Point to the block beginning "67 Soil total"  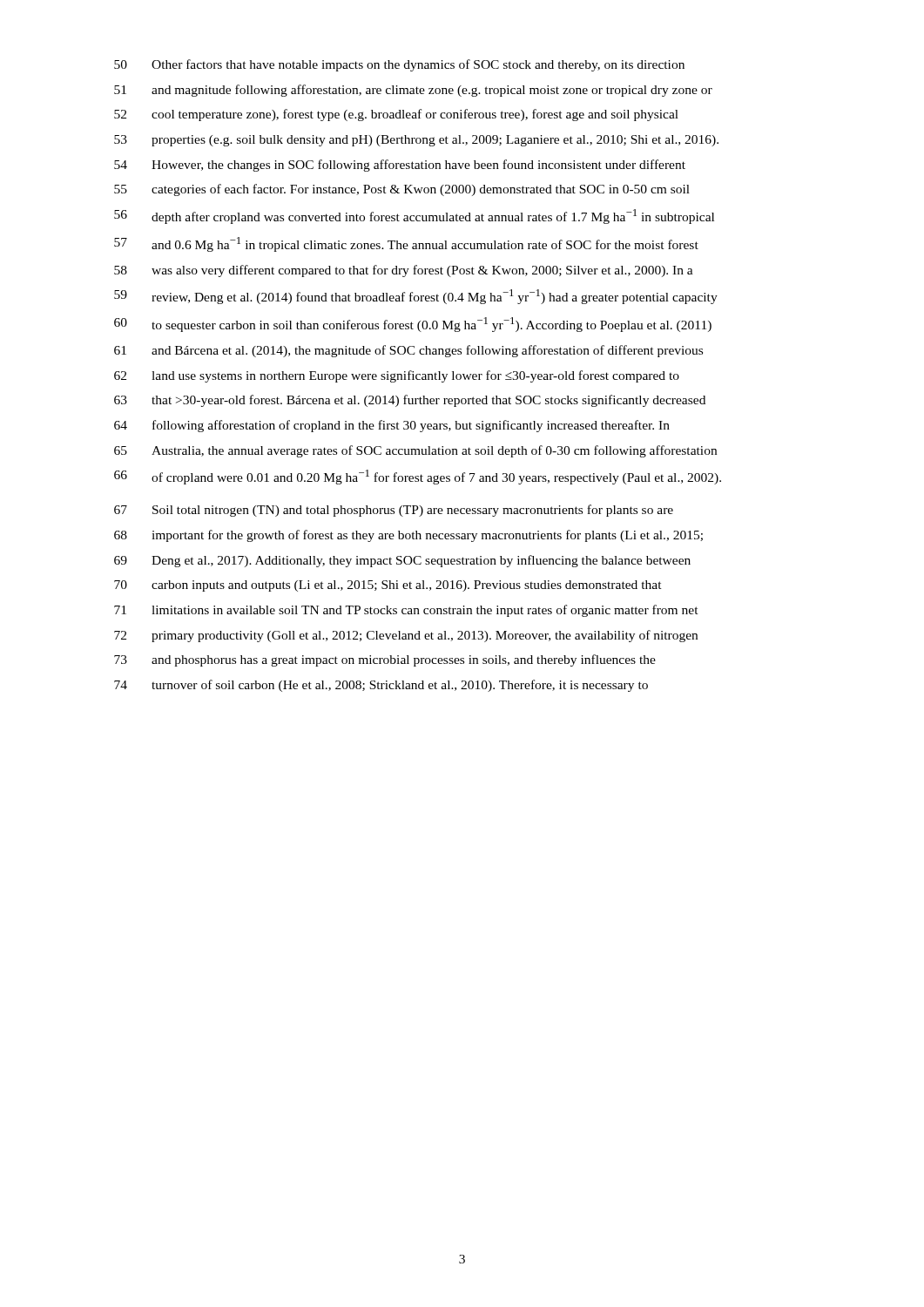(474, 510)
